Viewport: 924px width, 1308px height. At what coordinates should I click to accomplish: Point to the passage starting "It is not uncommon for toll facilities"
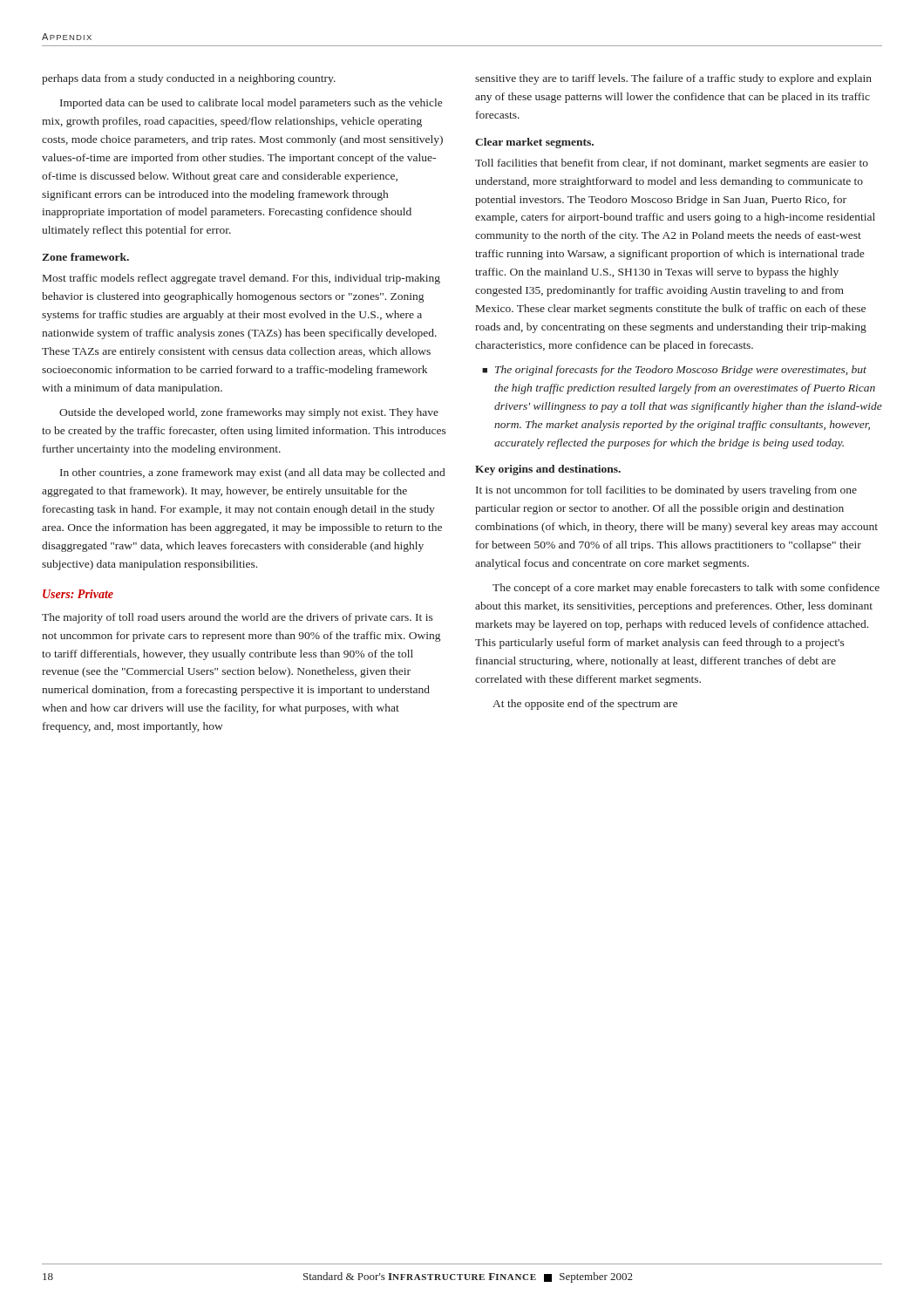coord(679,597)
